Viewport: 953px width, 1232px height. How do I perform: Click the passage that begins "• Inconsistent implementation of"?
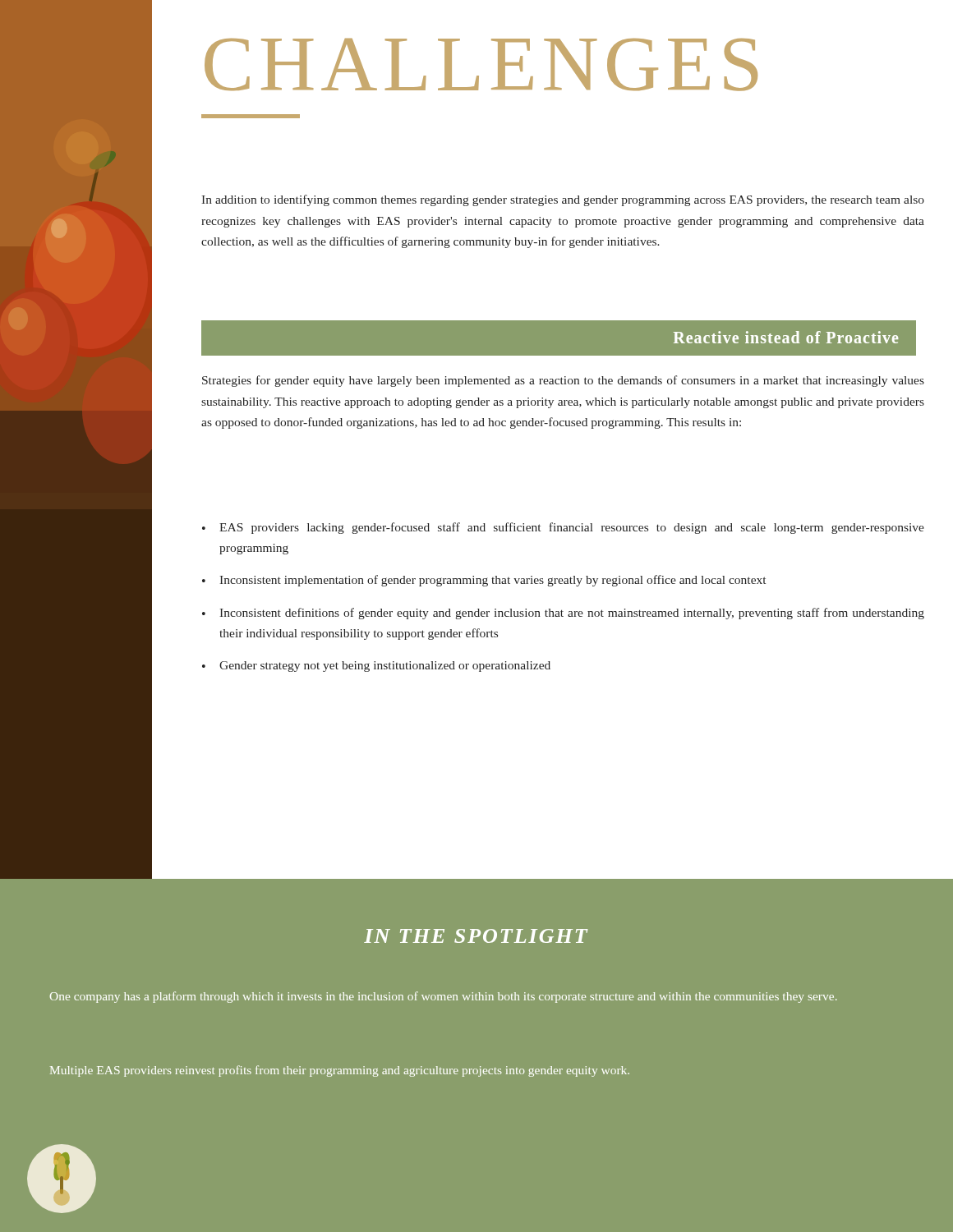563,581
